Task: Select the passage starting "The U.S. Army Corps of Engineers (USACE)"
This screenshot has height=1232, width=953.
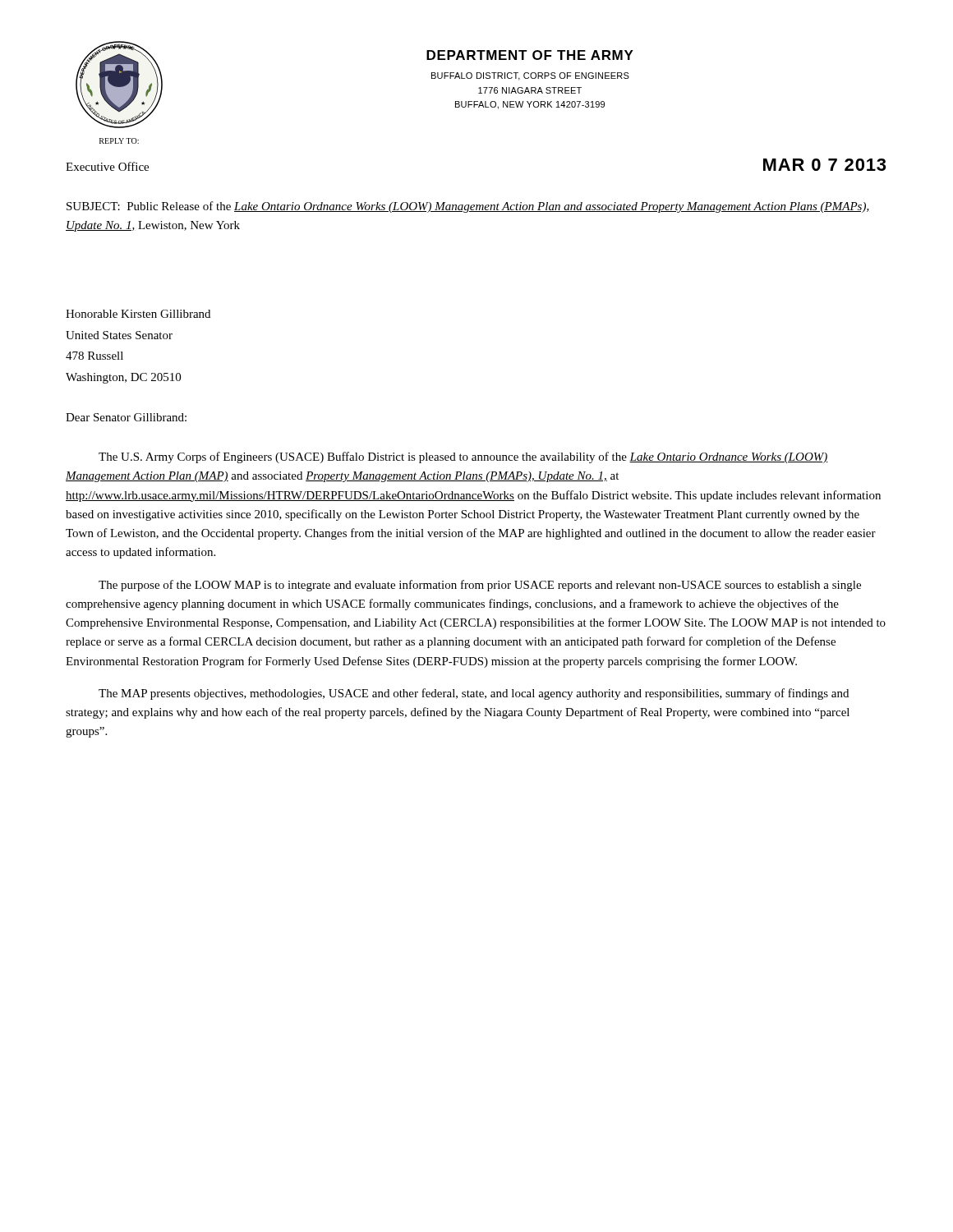Action: [x=473, y=504]
